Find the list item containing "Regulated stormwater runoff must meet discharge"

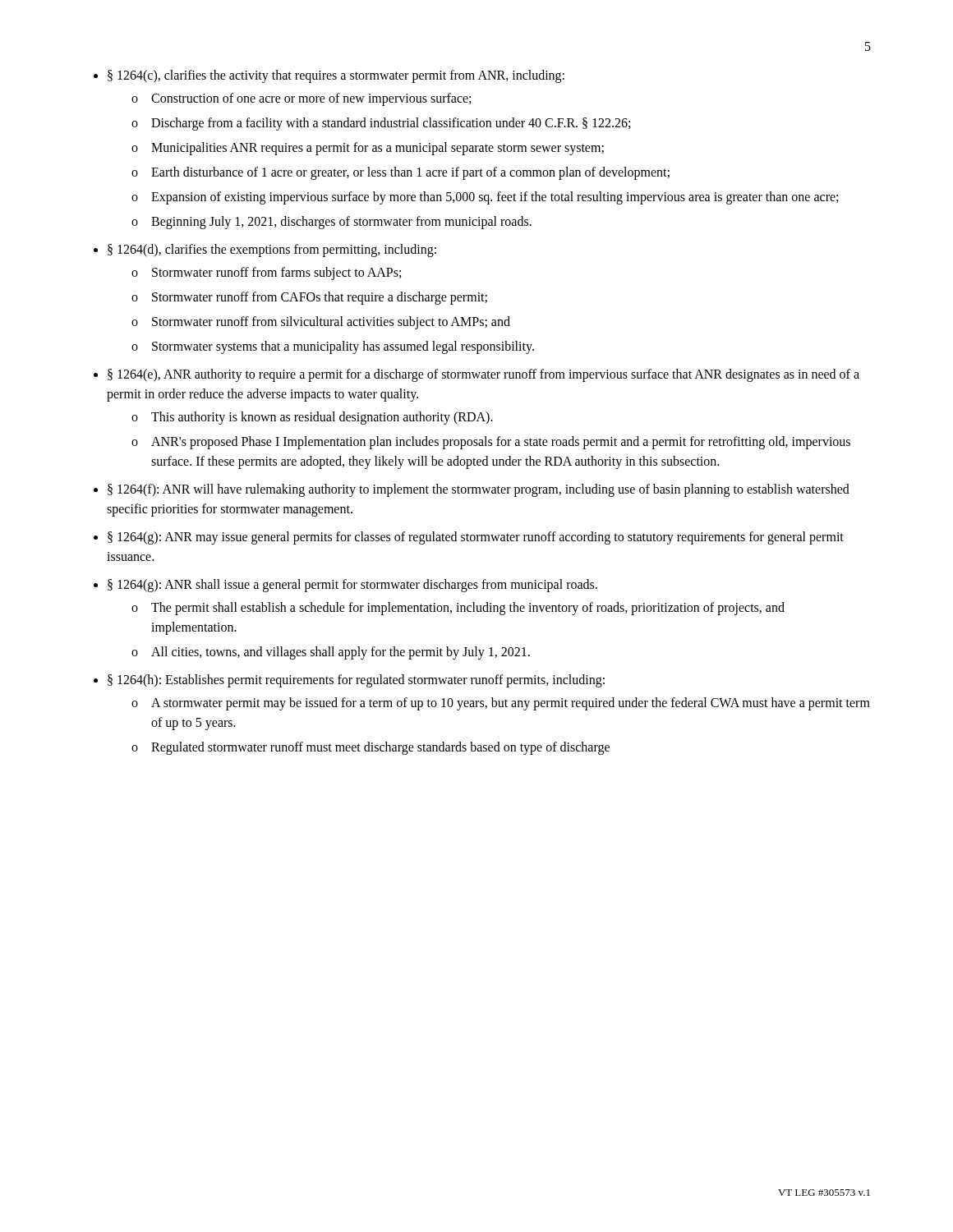click(x=381, y=747)
